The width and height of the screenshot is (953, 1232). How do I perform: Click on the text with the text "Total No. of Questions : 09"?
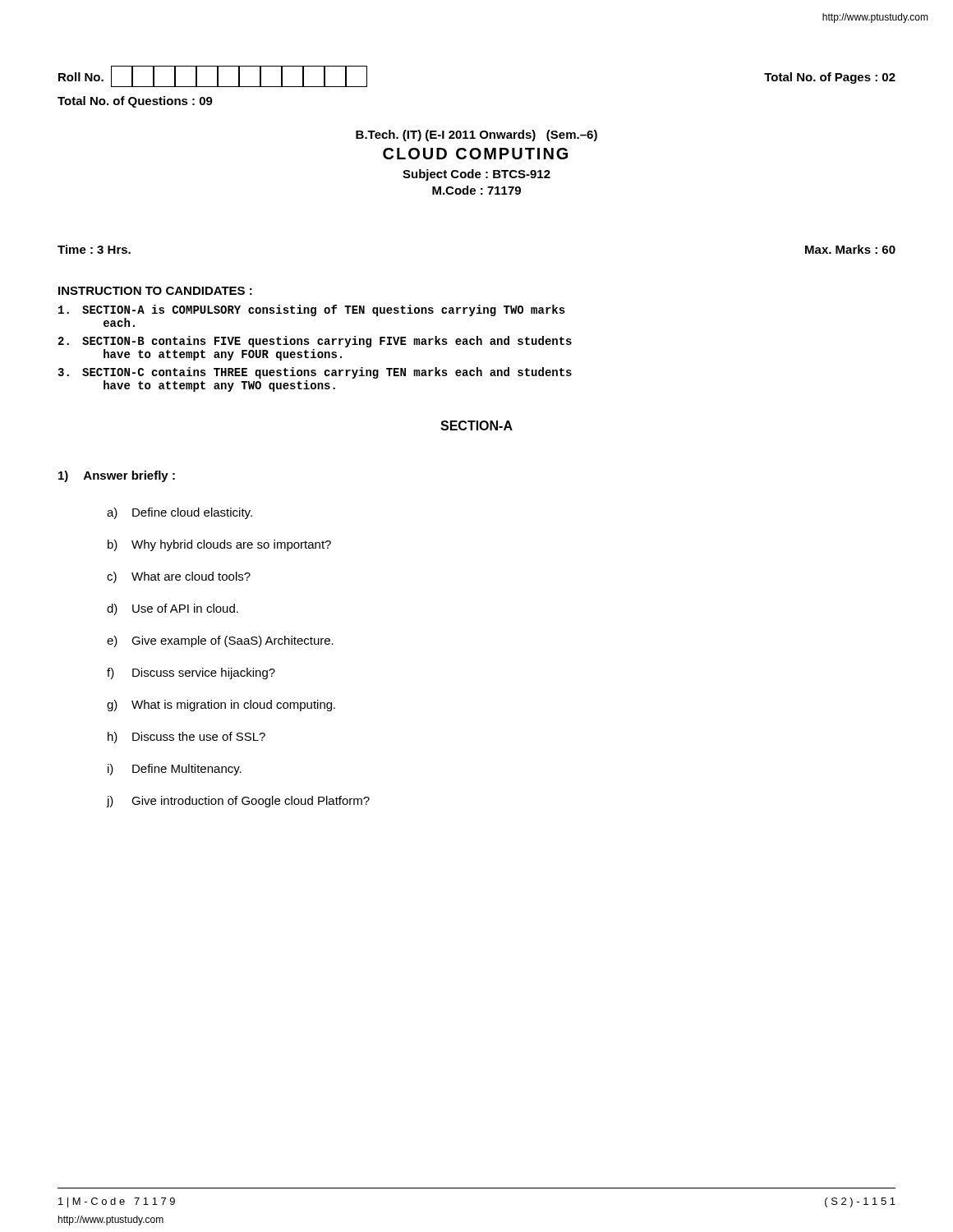(x=135, y=101)
